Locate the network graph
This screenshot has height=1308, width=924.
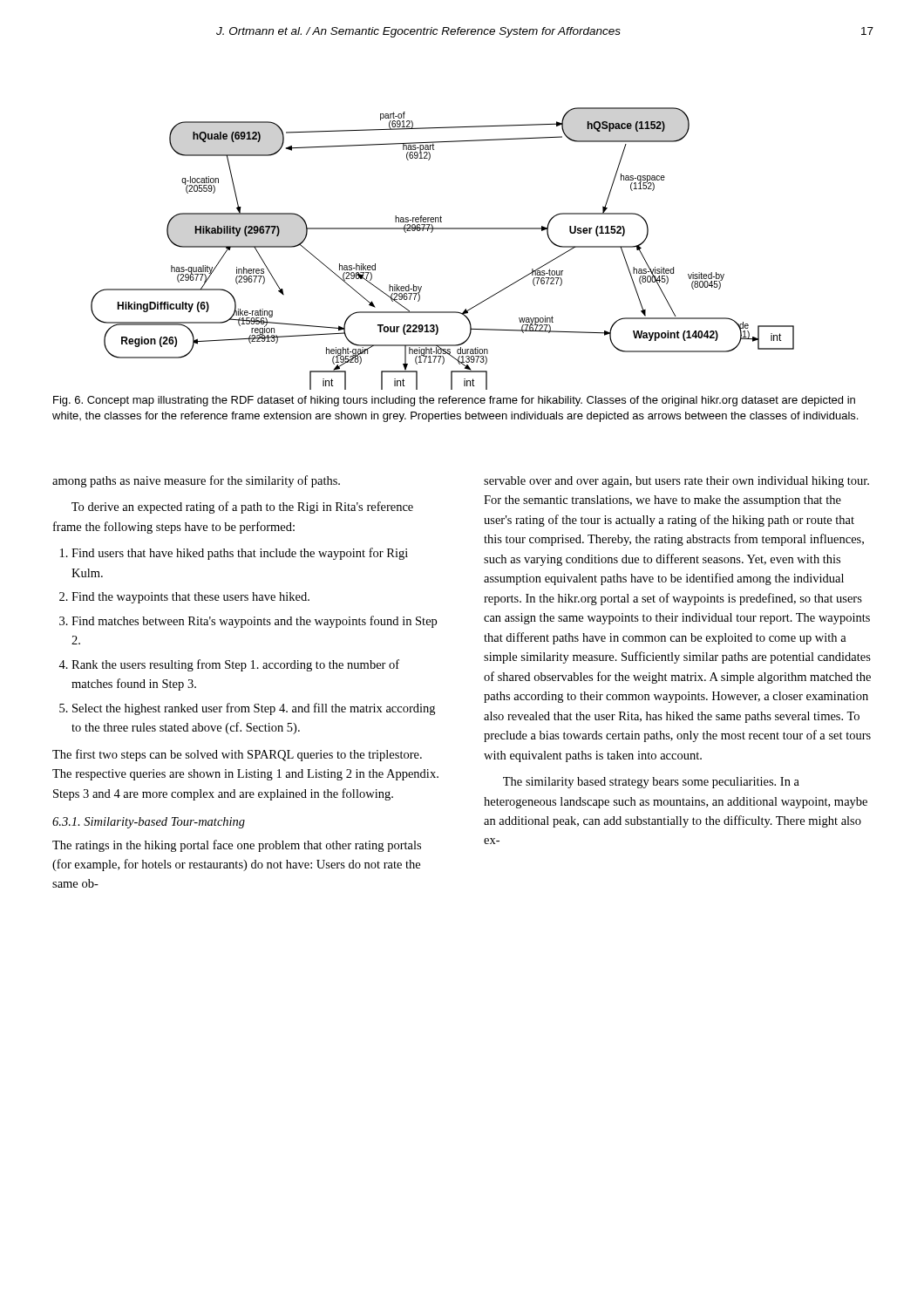462,218
